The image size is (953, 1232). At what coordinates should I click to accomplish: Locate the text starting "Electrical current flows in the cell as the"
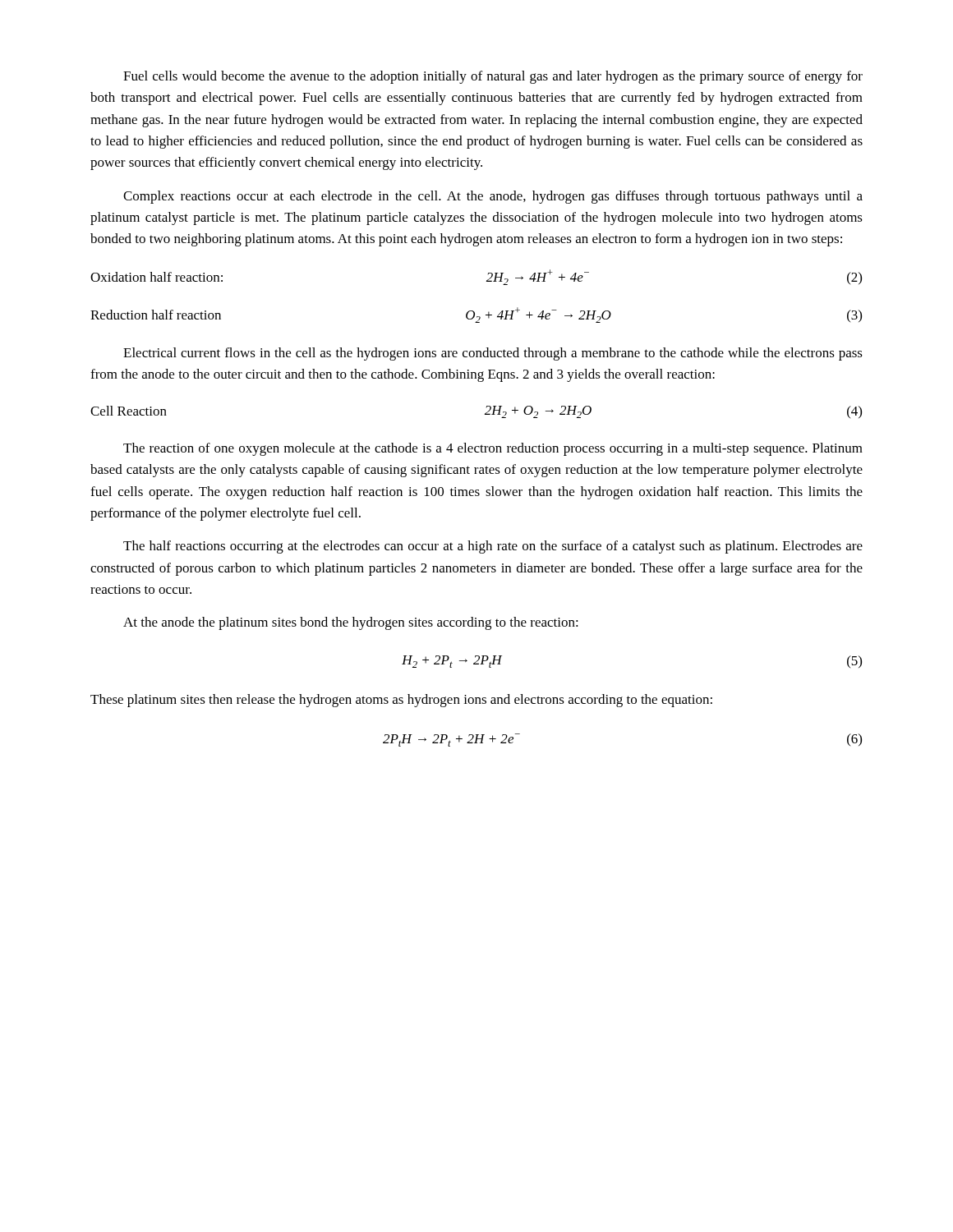point(476,363)
